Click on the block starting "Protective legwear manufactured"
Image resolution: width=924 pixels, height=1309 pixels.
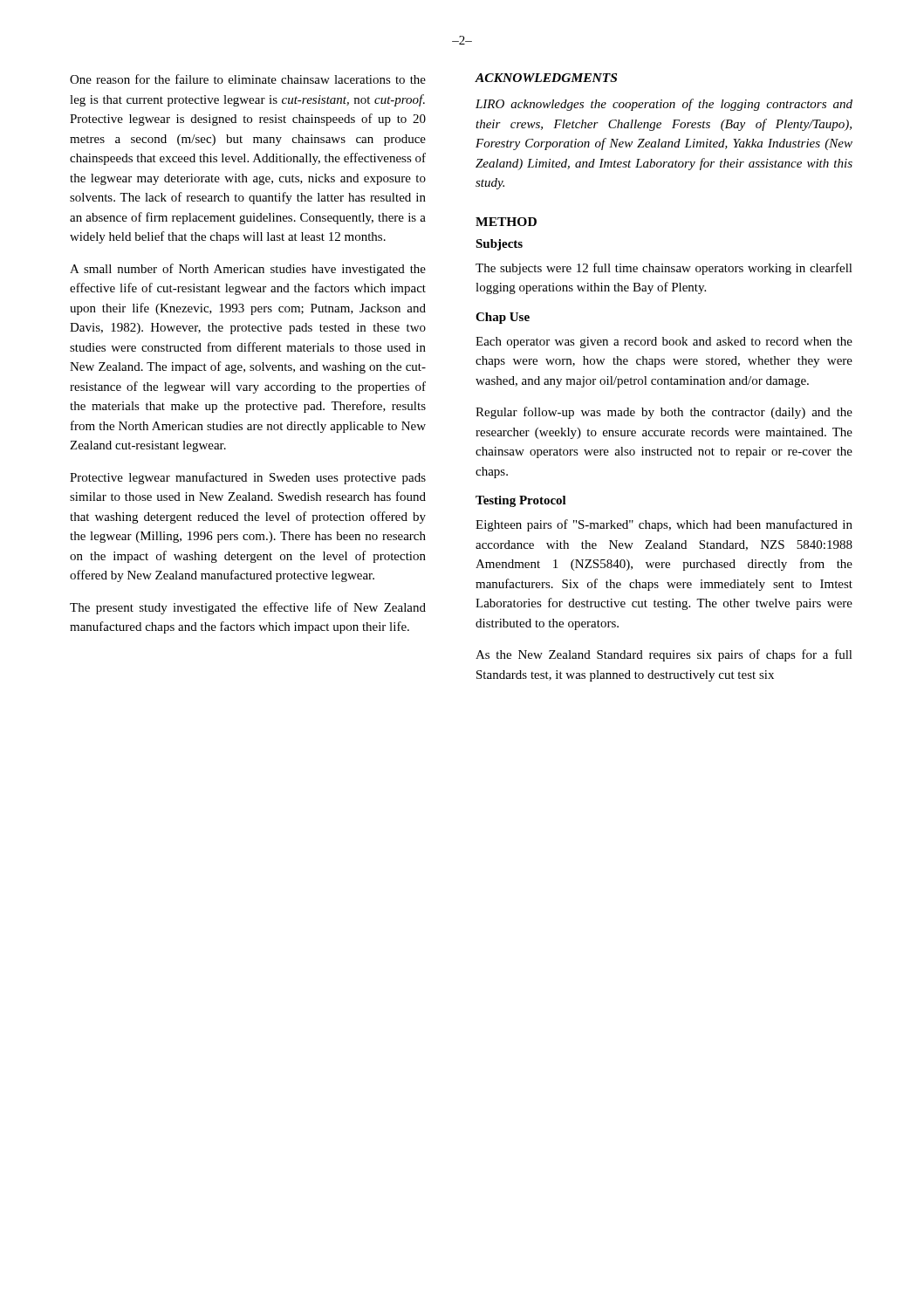[248, 526]
